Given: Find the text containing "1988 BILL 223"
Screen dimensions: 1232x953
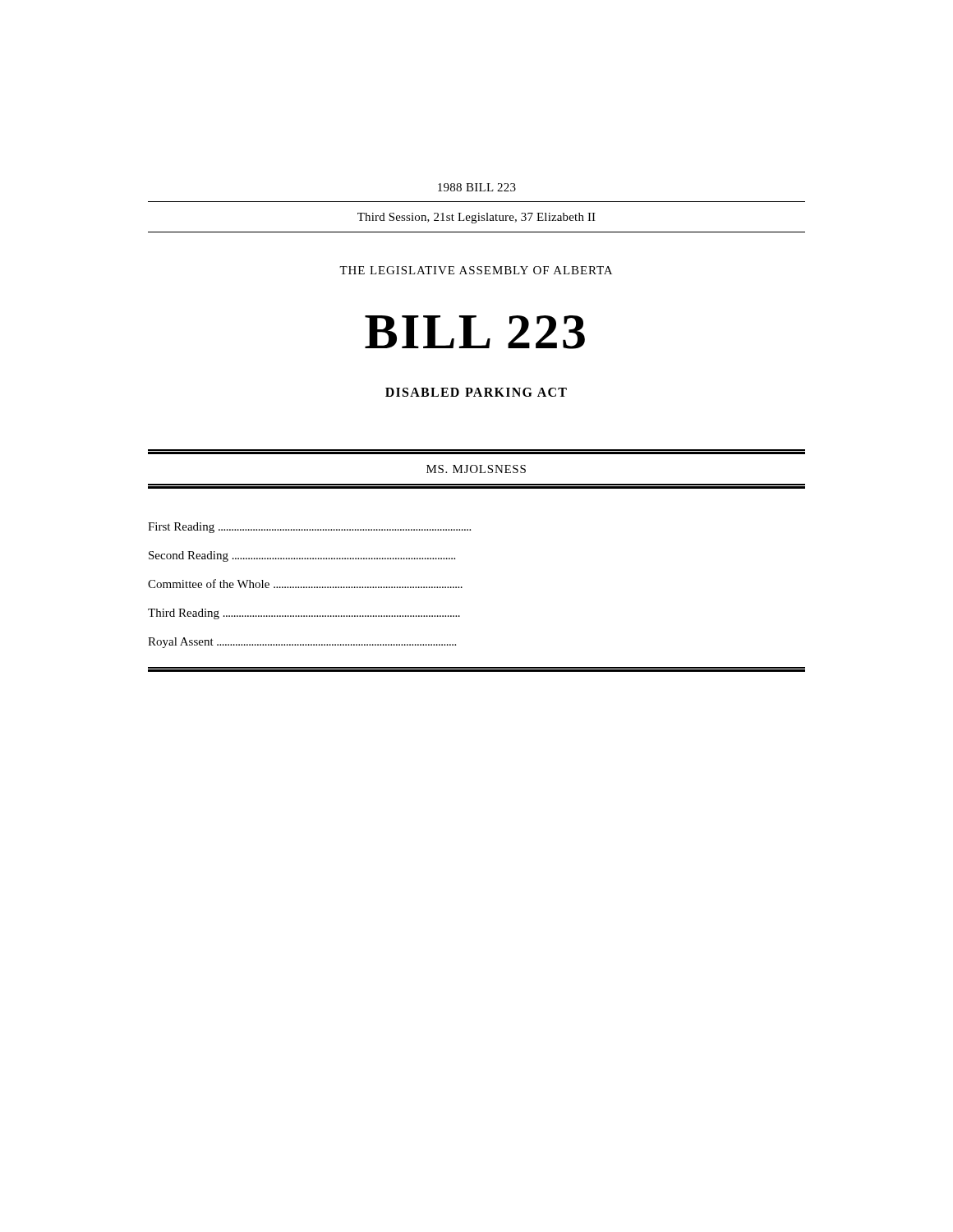Looking at the screenshot, I should [x=476, y=187].
